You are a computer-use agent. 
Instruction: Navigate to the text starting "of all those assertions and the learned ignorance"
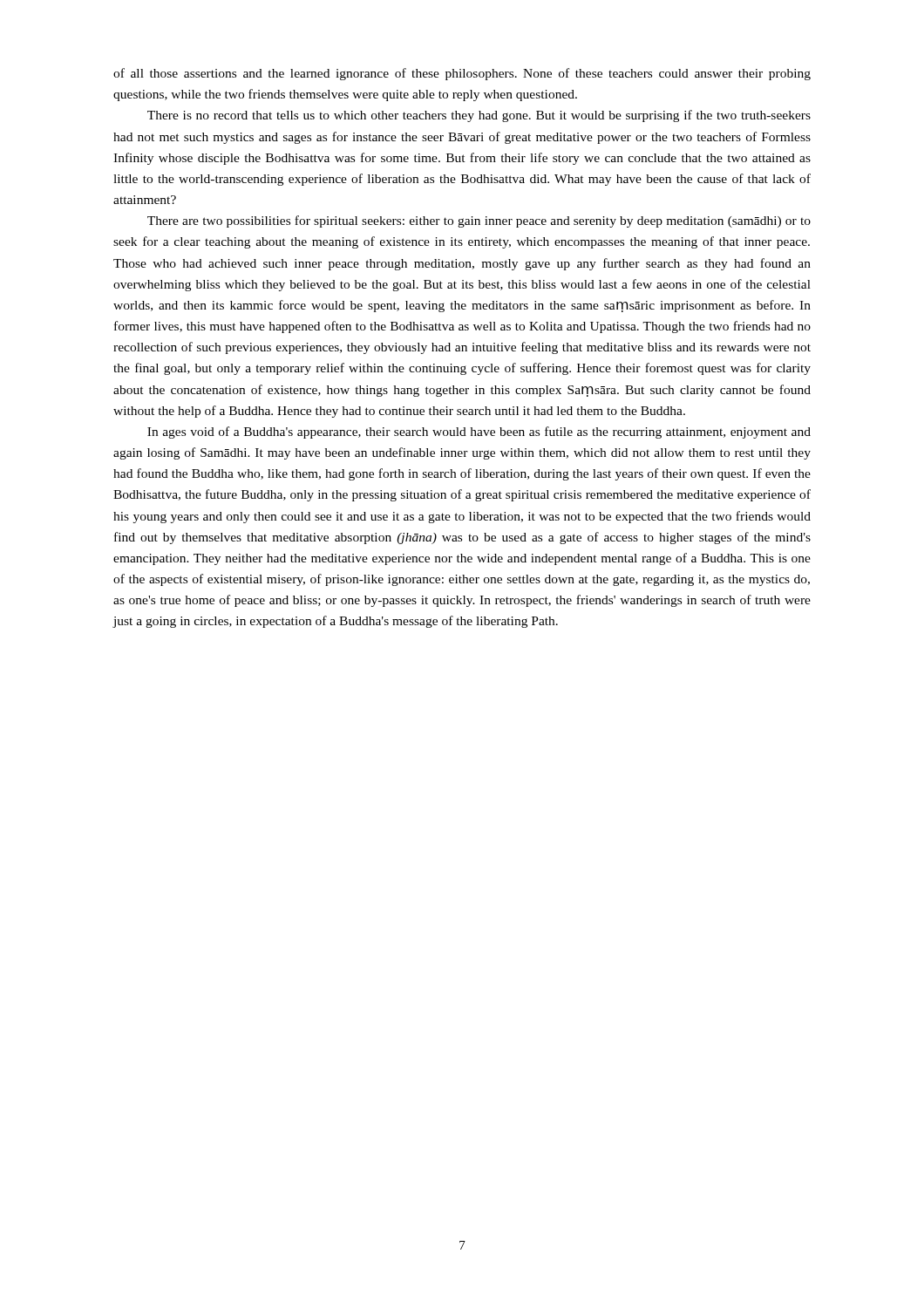coord(462,347)
